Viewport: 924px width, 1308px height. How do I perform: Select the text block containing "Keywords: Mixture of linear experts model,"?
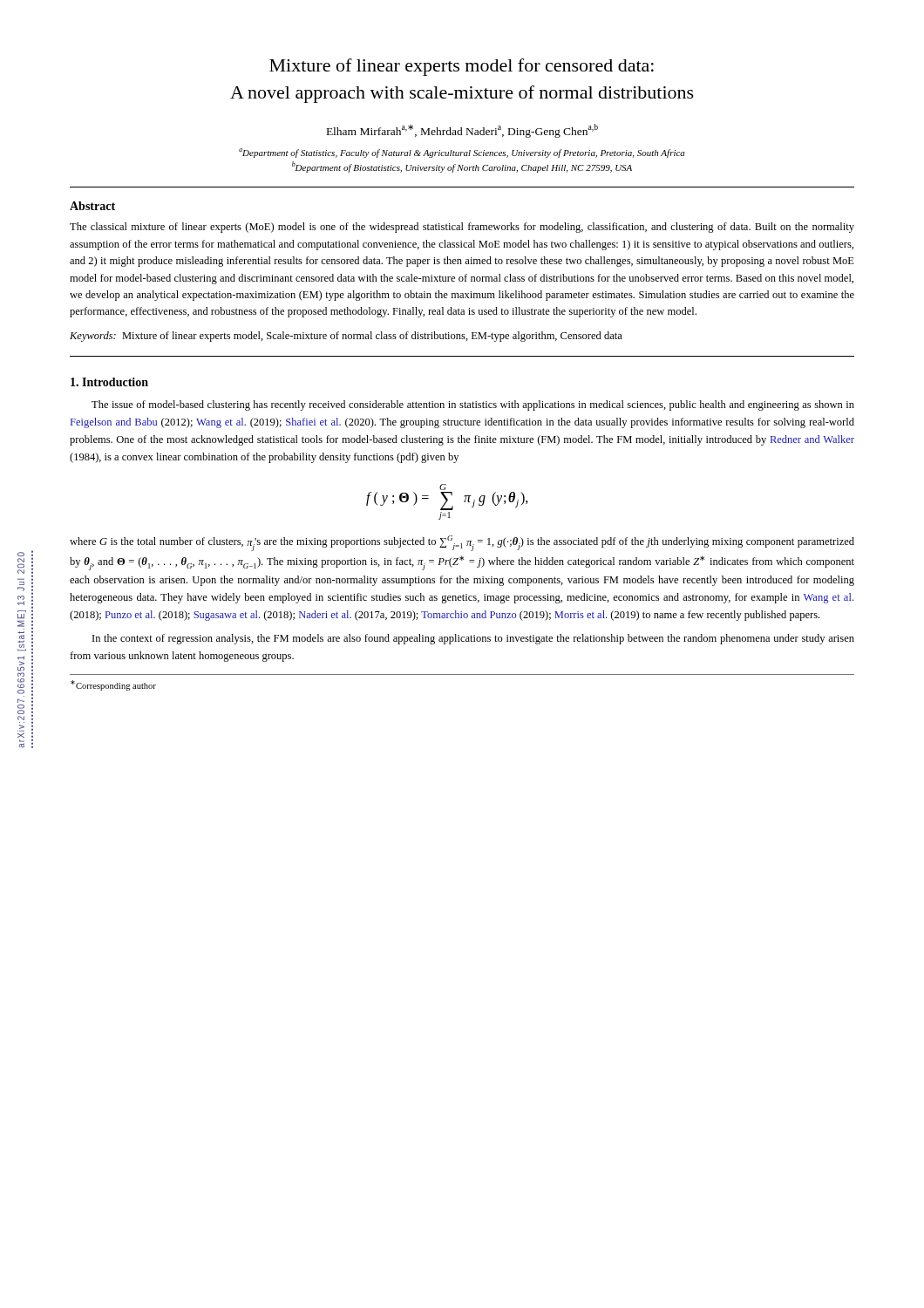point(346,335)
